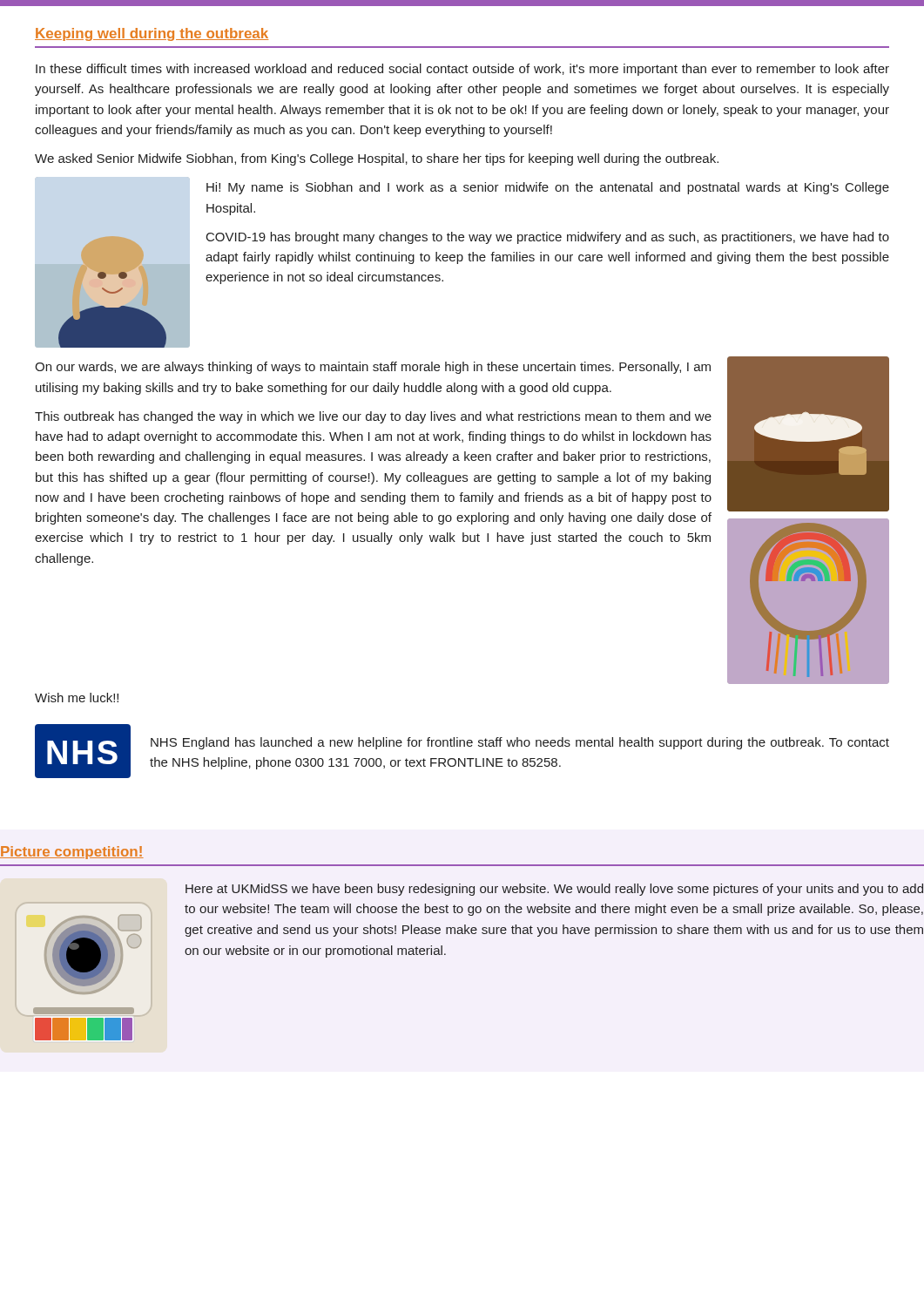The height and width of the screenshot is (1307, 924).
Task: Find the logo
Action: [x=83, y=752]
